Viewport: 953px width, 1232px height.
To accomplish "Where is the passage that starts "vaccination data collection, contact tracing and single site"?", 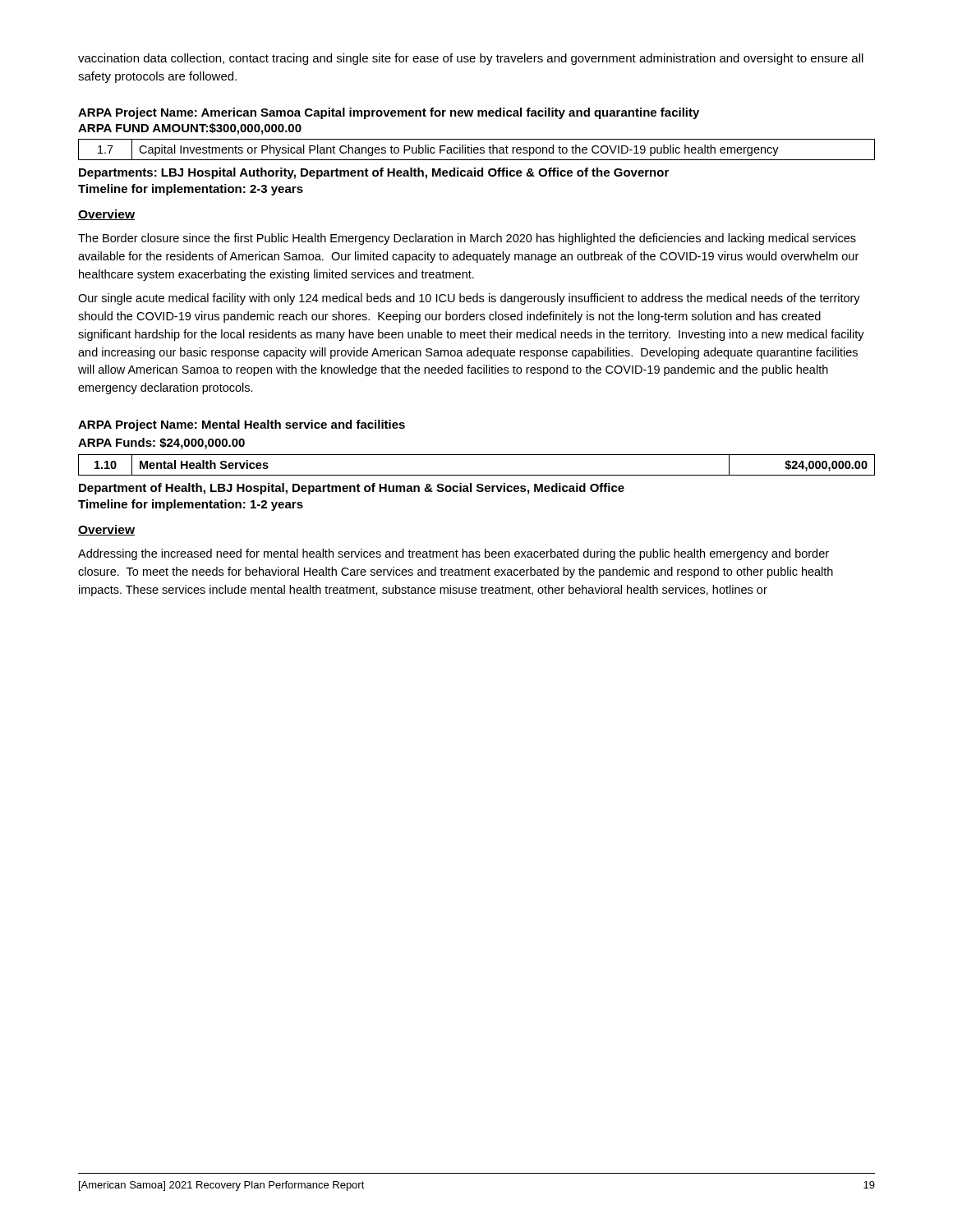I will pyautogui.click(x=471, y=67).
